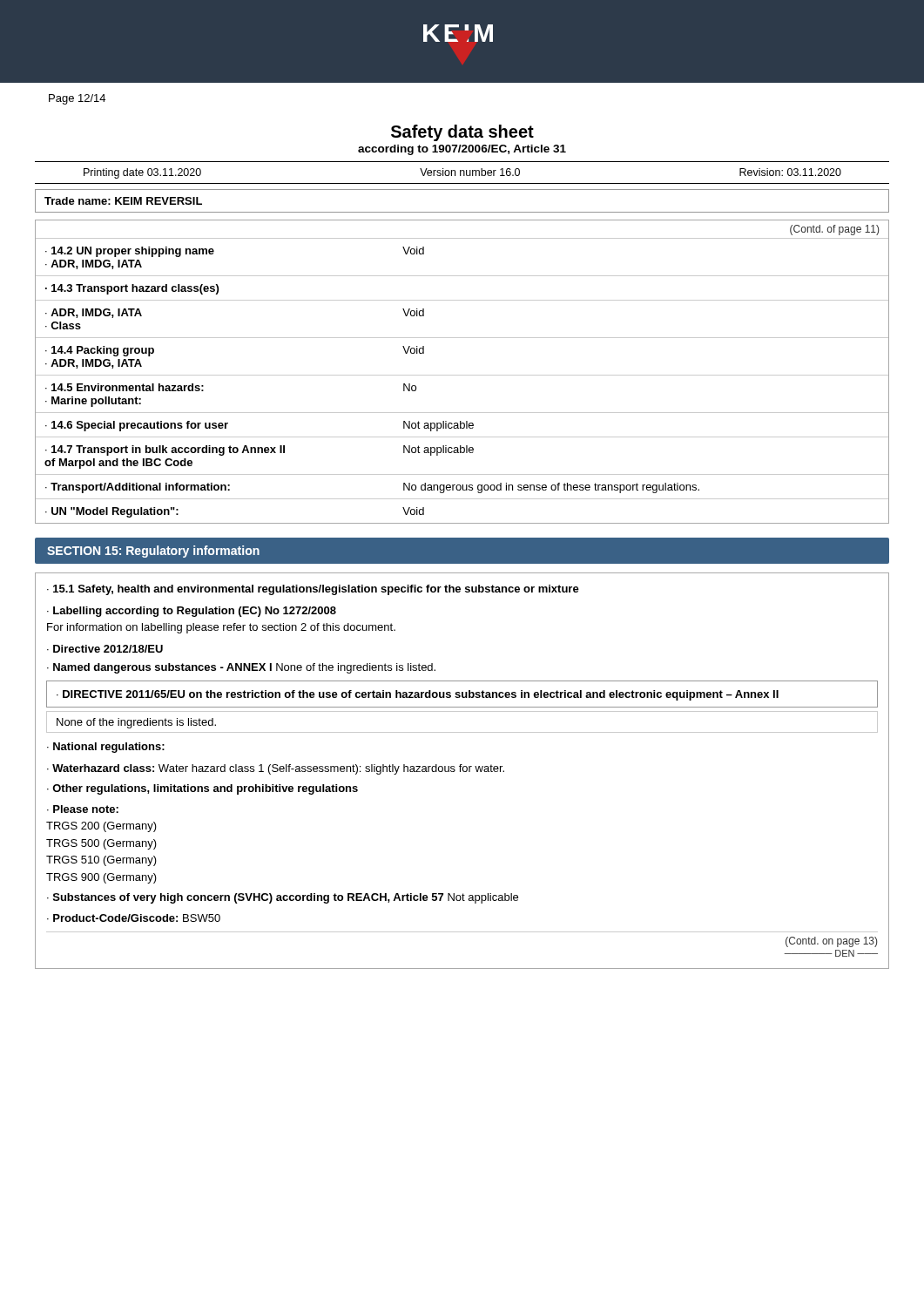Locate the block of text that opens with "· Named dangerous"
This screenshot has width=924, height=1307.
(241, 667)
